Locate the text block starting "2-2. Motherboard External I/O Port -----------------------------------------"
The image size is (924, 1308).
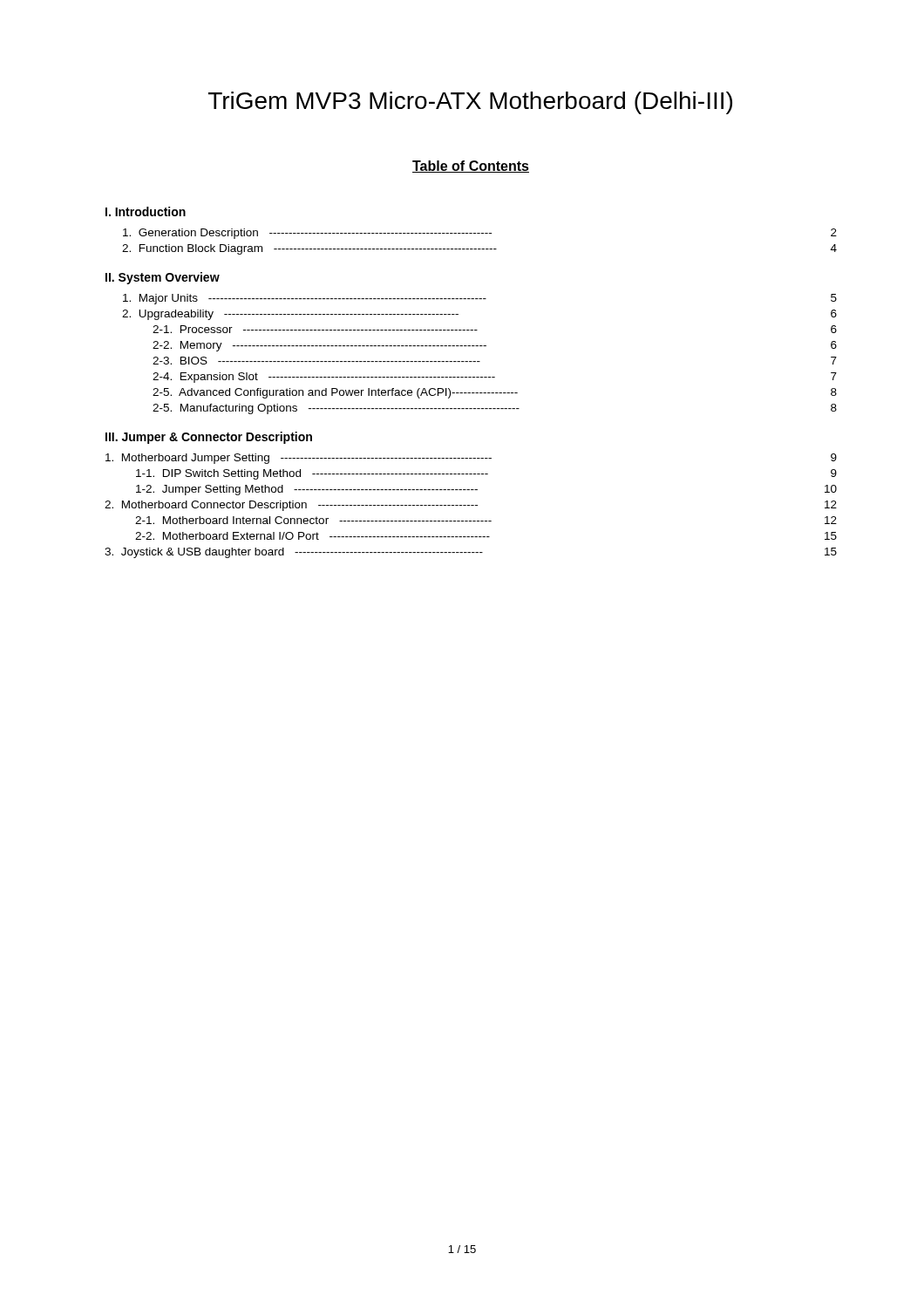486,536
